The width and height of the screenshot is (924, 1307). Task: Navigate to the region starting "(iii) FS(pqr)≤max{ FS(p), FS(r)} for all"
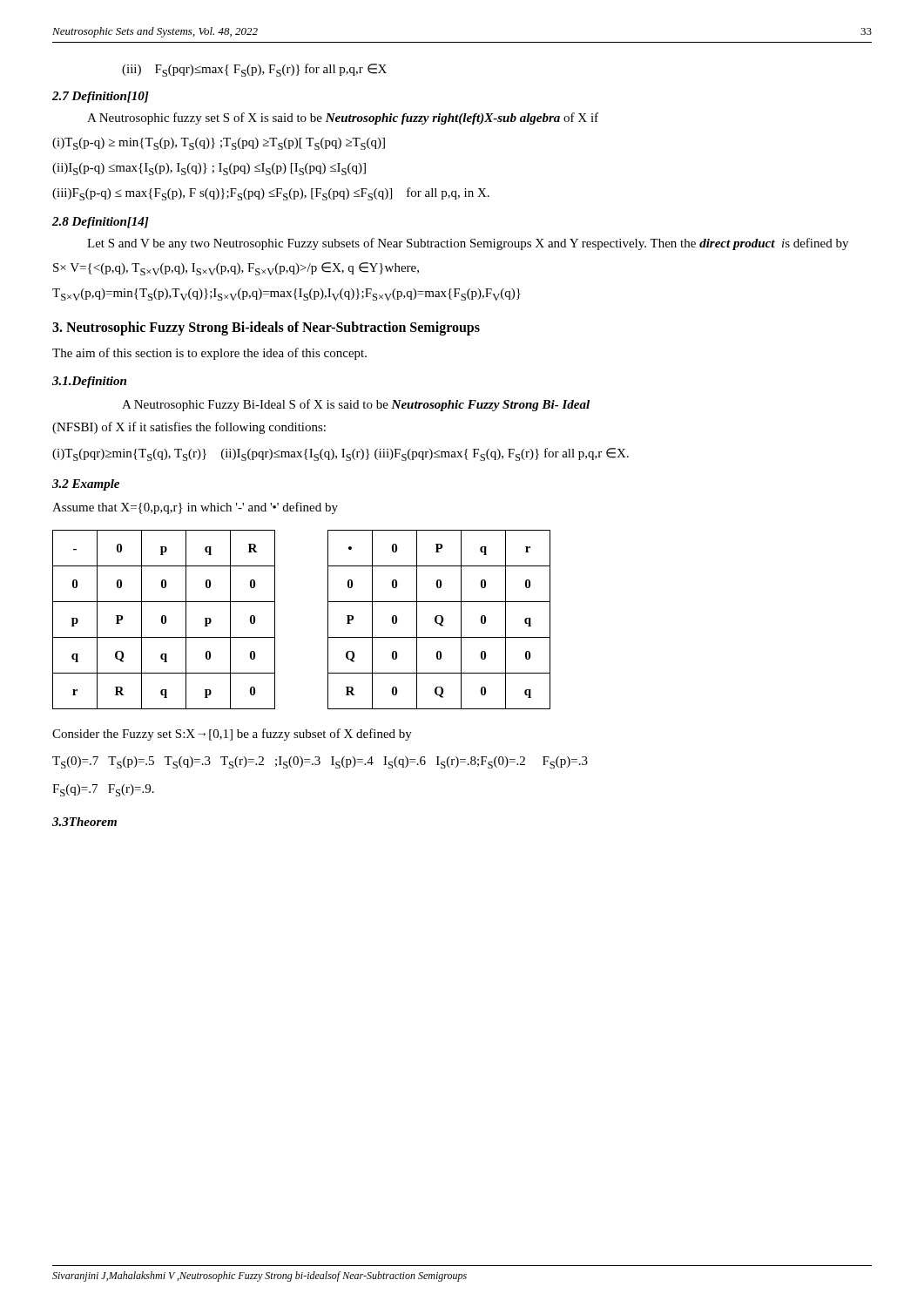coord(254,71)
